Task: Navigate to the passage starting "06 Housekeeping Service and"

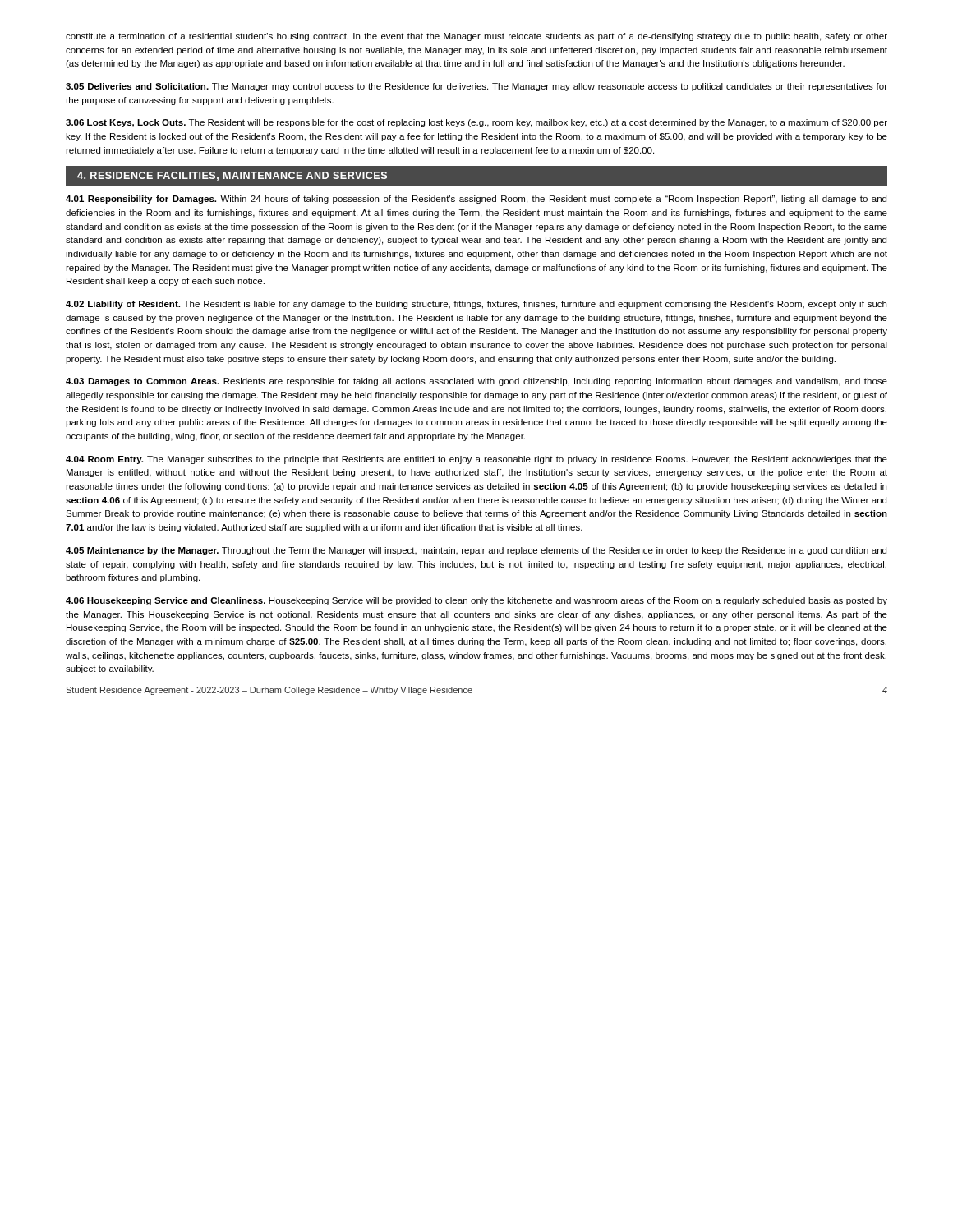Action: click(476, 634)
